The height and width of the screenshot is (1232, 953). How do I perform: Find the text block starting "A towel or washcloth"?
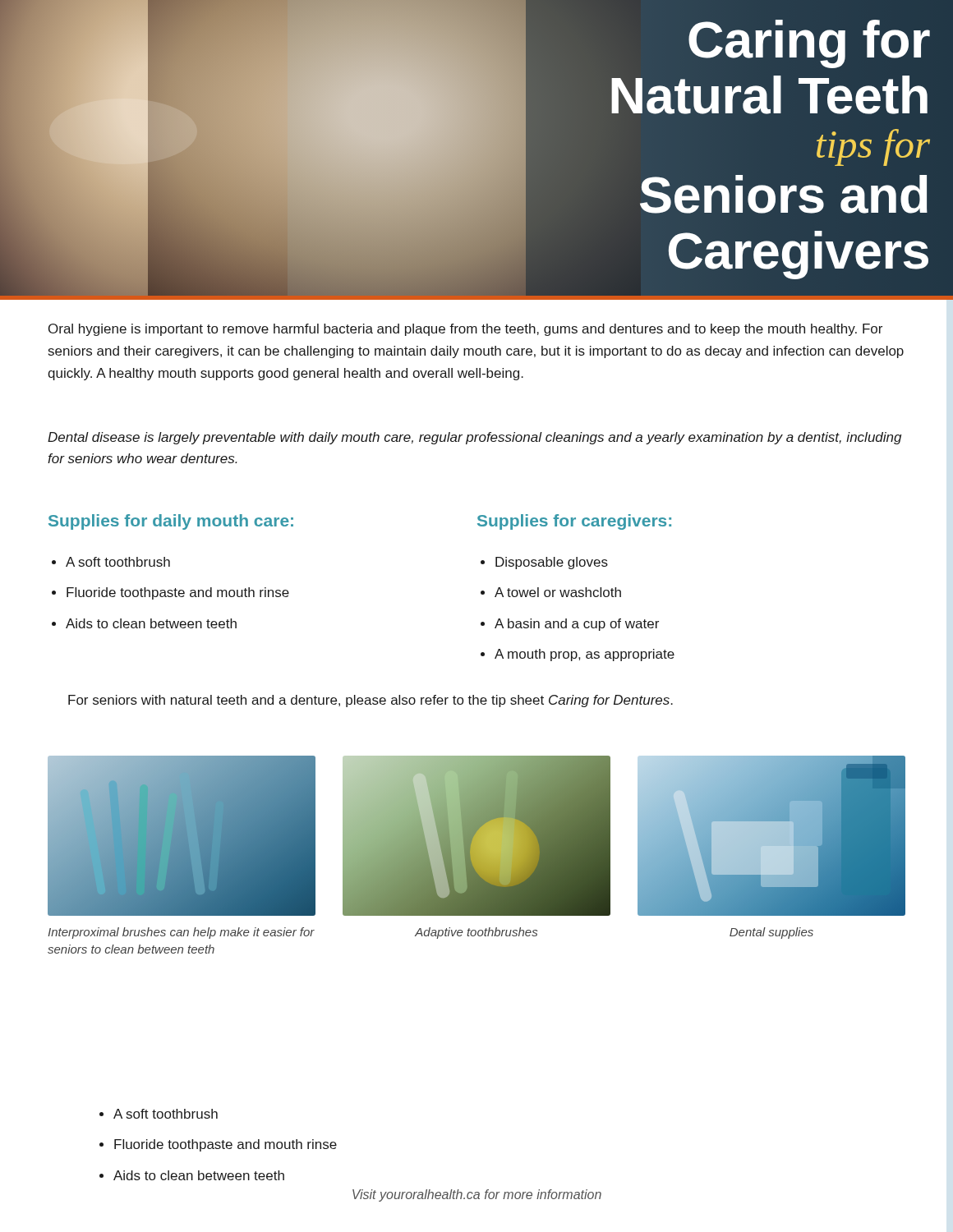[558, 593]
